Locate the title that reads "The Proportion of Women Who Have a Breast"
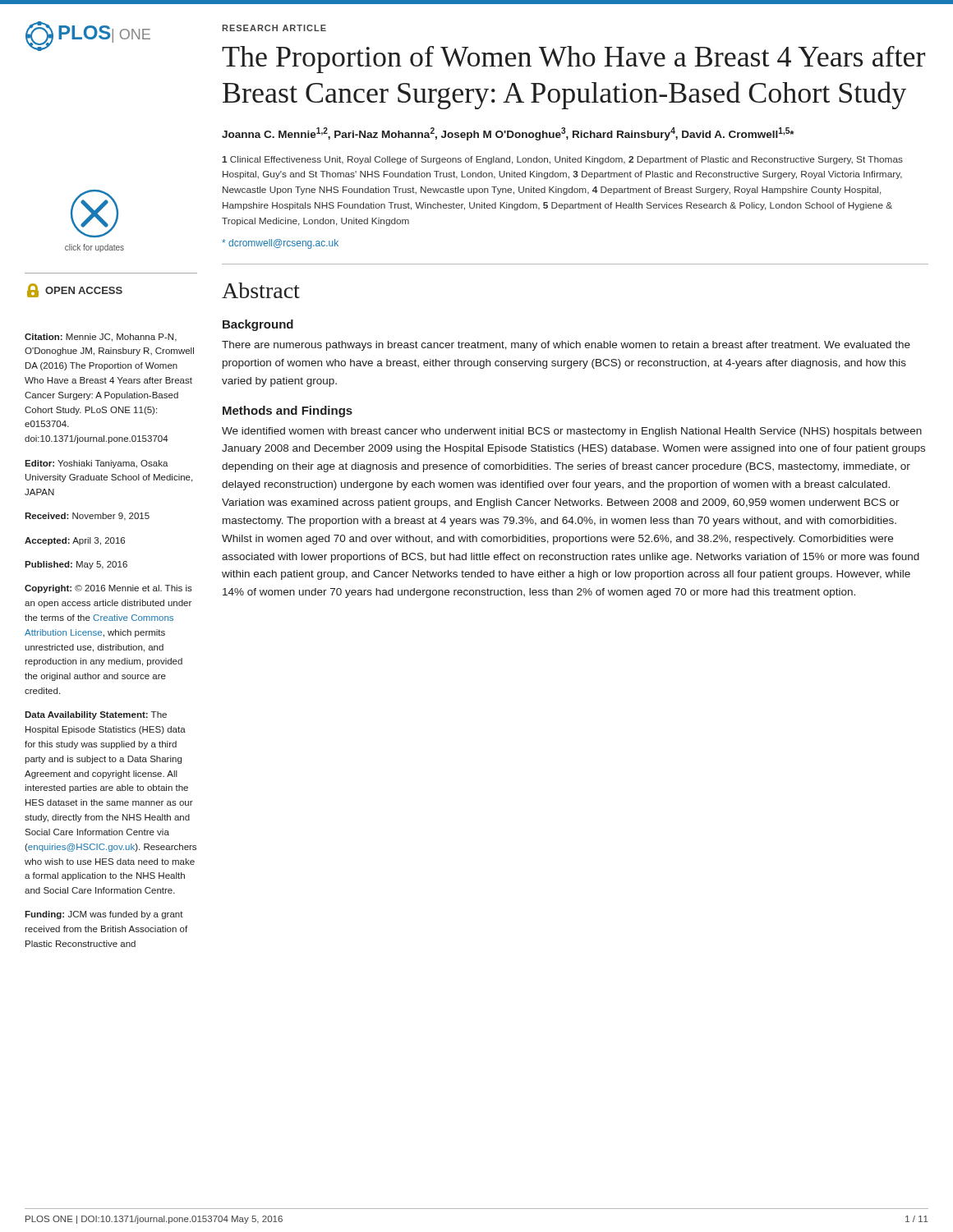The width and height of the screenshot is (953, 1232). click(x=575, y=75)
